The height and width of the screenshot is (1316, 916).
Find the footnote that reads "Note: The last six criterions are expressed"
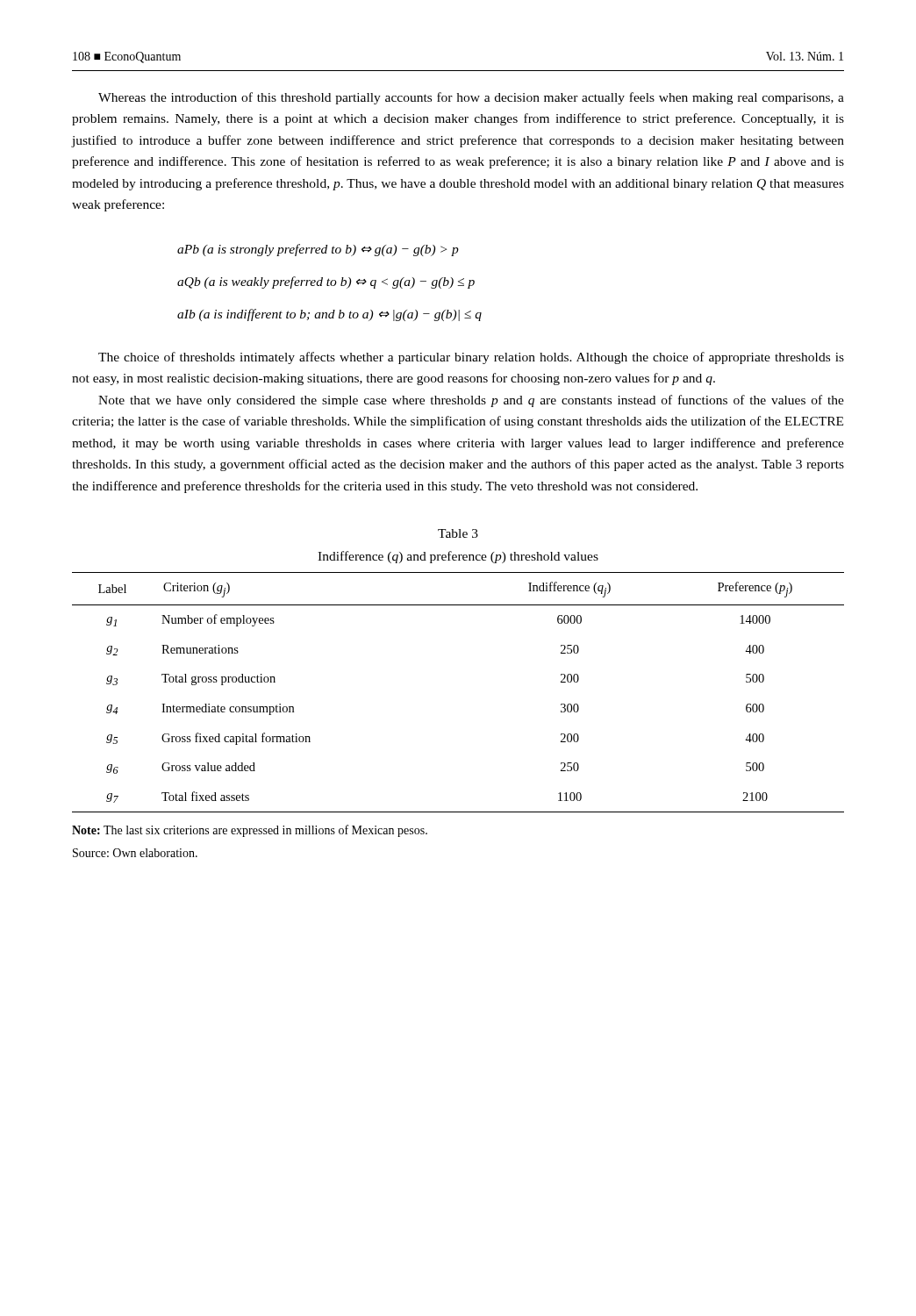click(250, 830)
